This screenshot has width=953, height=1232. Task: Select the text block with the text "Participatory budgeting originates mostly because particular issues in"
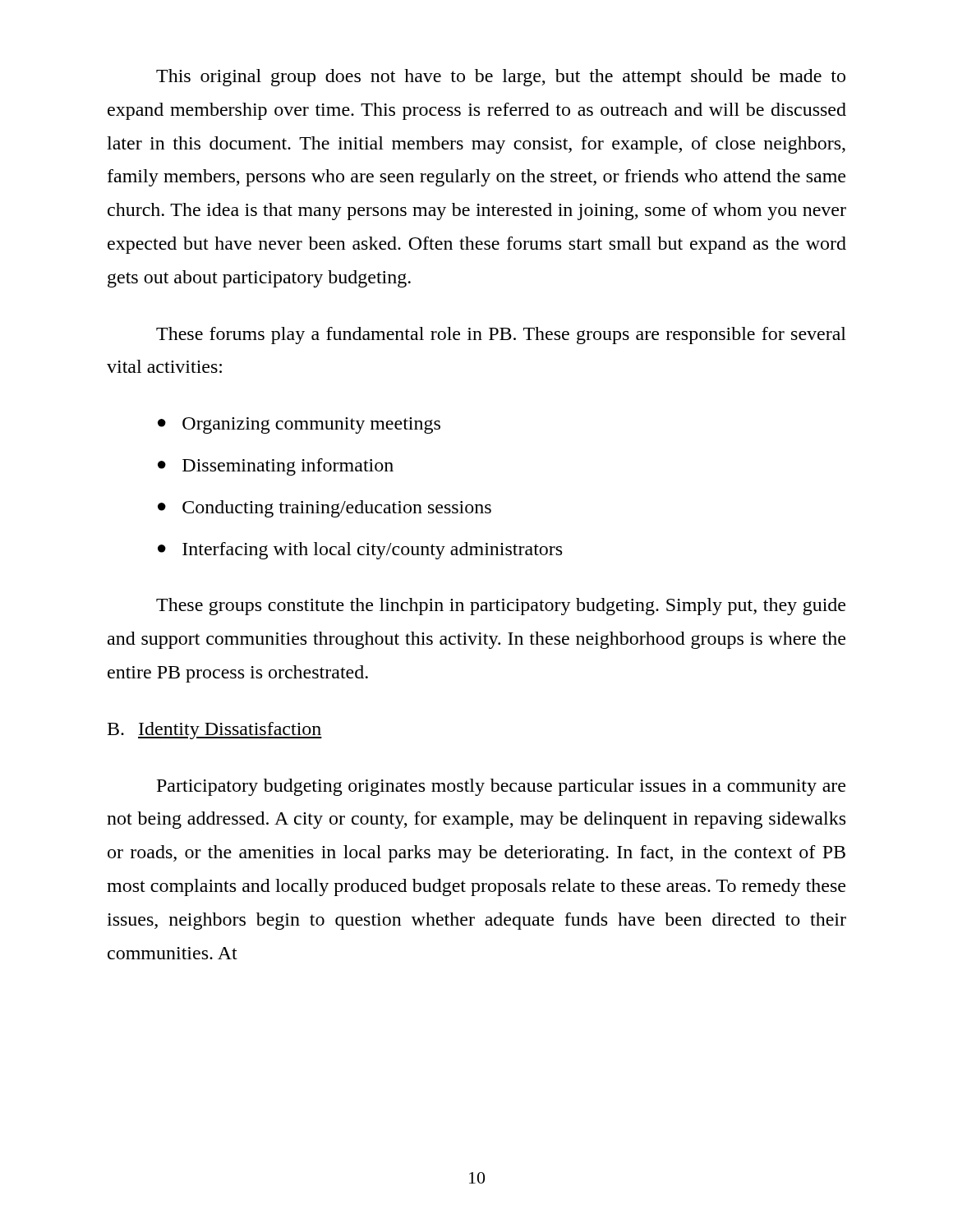point(501,787)
